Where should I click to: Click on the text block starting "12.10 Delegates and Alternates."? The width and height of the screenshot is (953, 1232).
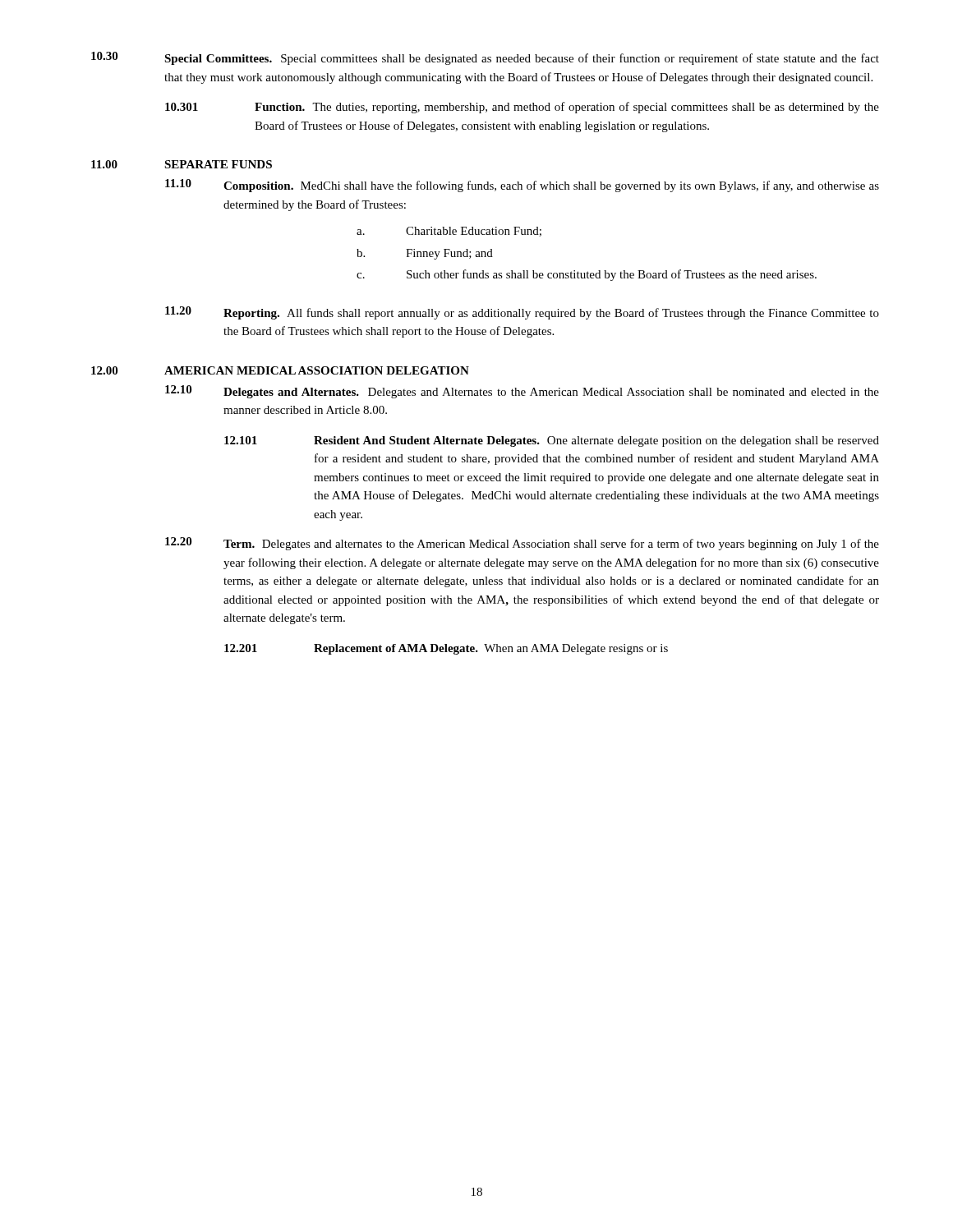pos(522,453)
